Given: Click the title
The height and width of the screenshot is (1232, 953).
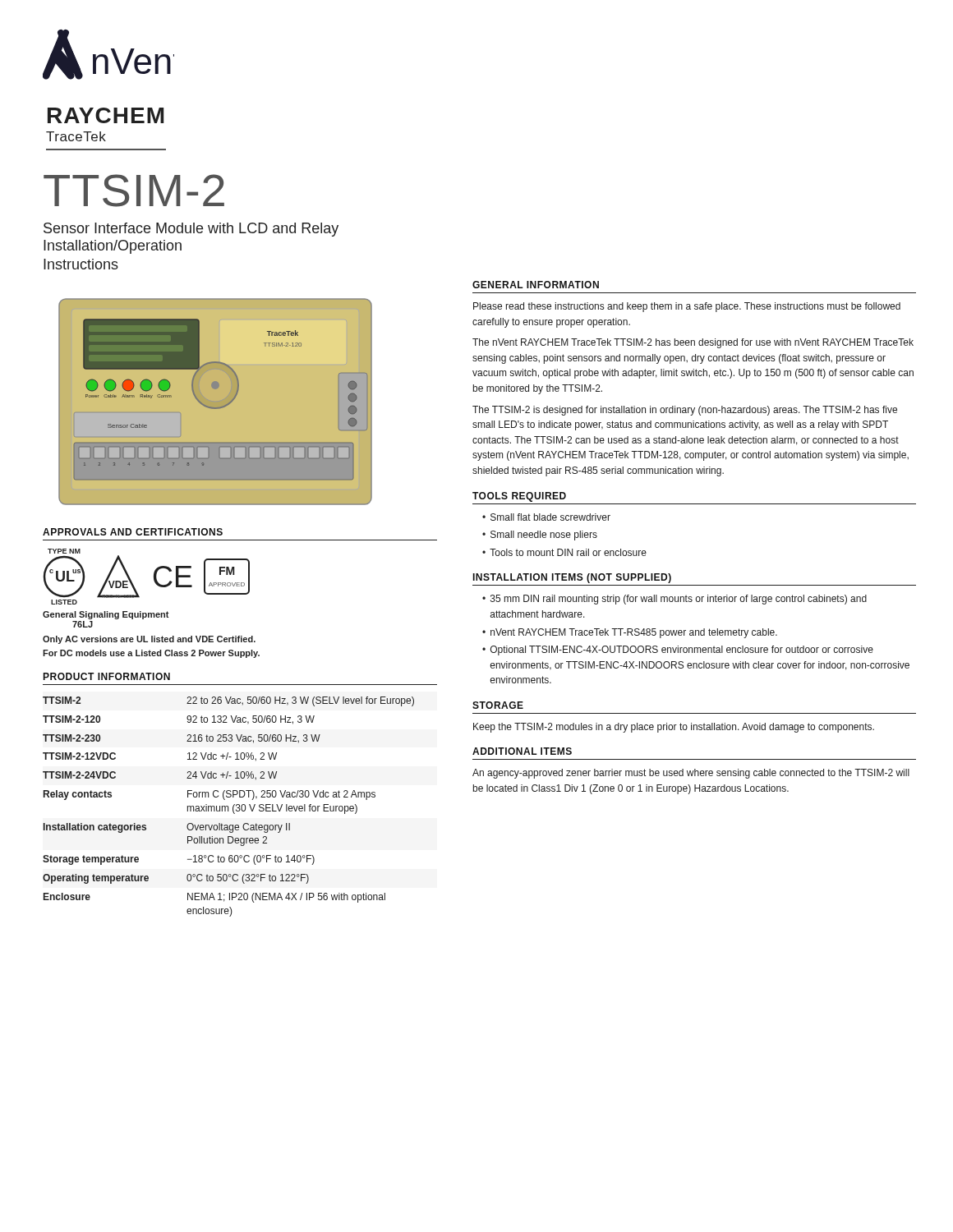Looking at the screenshot, I should tap(135, 190).
